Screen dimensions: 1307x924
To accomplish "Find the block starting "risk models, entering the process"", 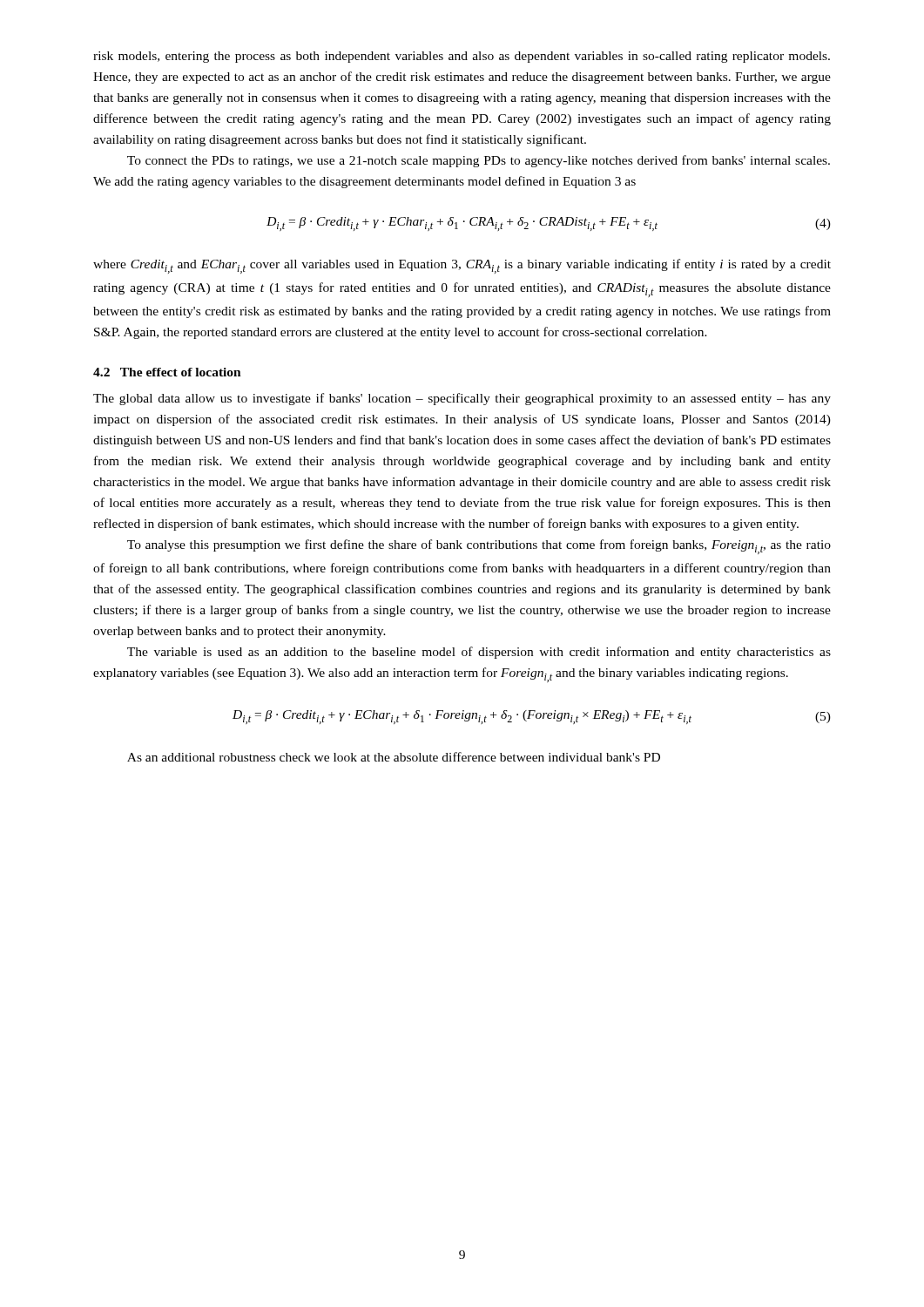I will [x=462, y=98].
